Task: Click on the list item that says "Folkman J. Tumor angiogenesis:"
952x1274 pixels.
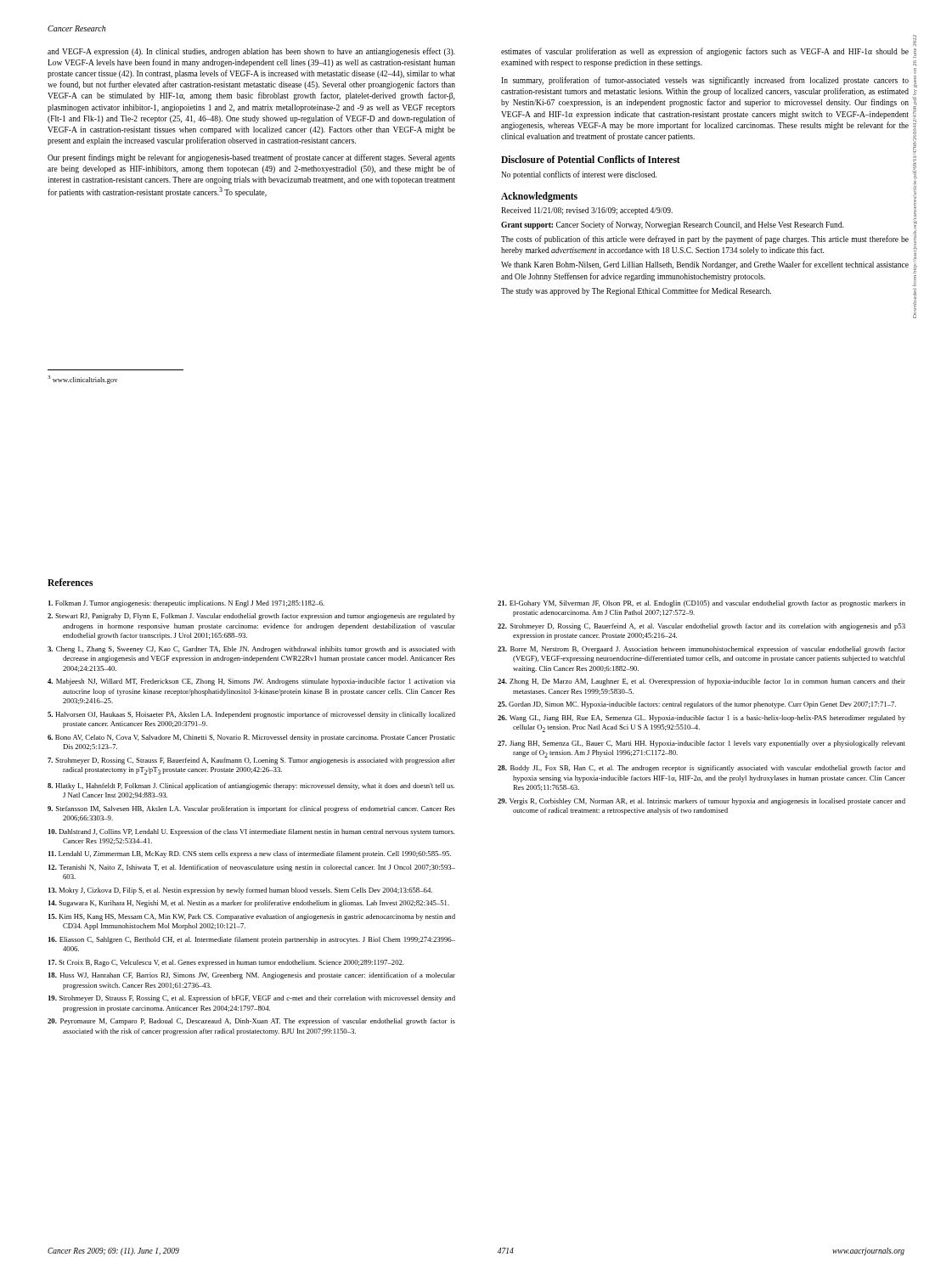Action: [186, 603]
